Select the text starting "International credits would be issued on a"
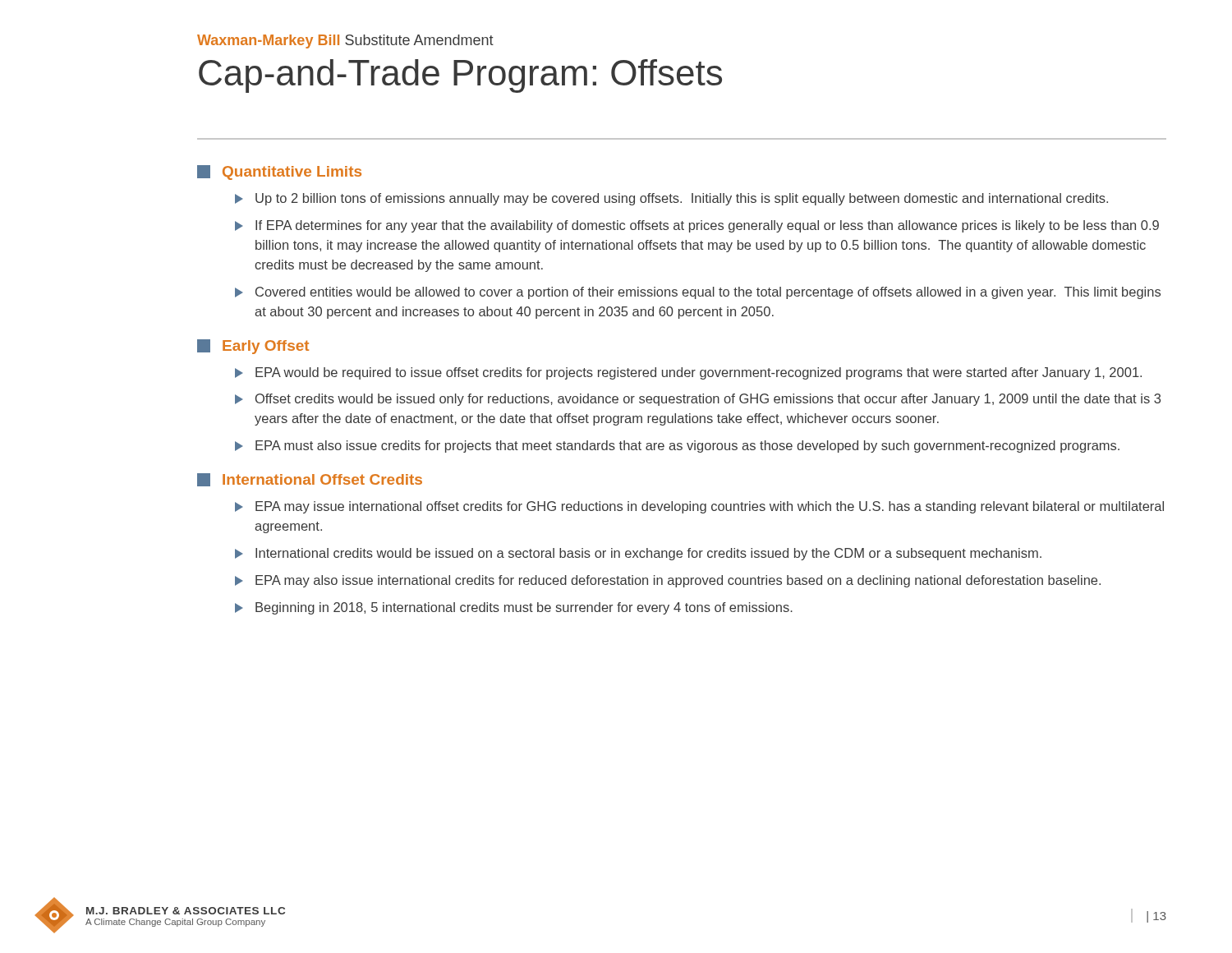1232x953 pixels. tap(649, 553)
